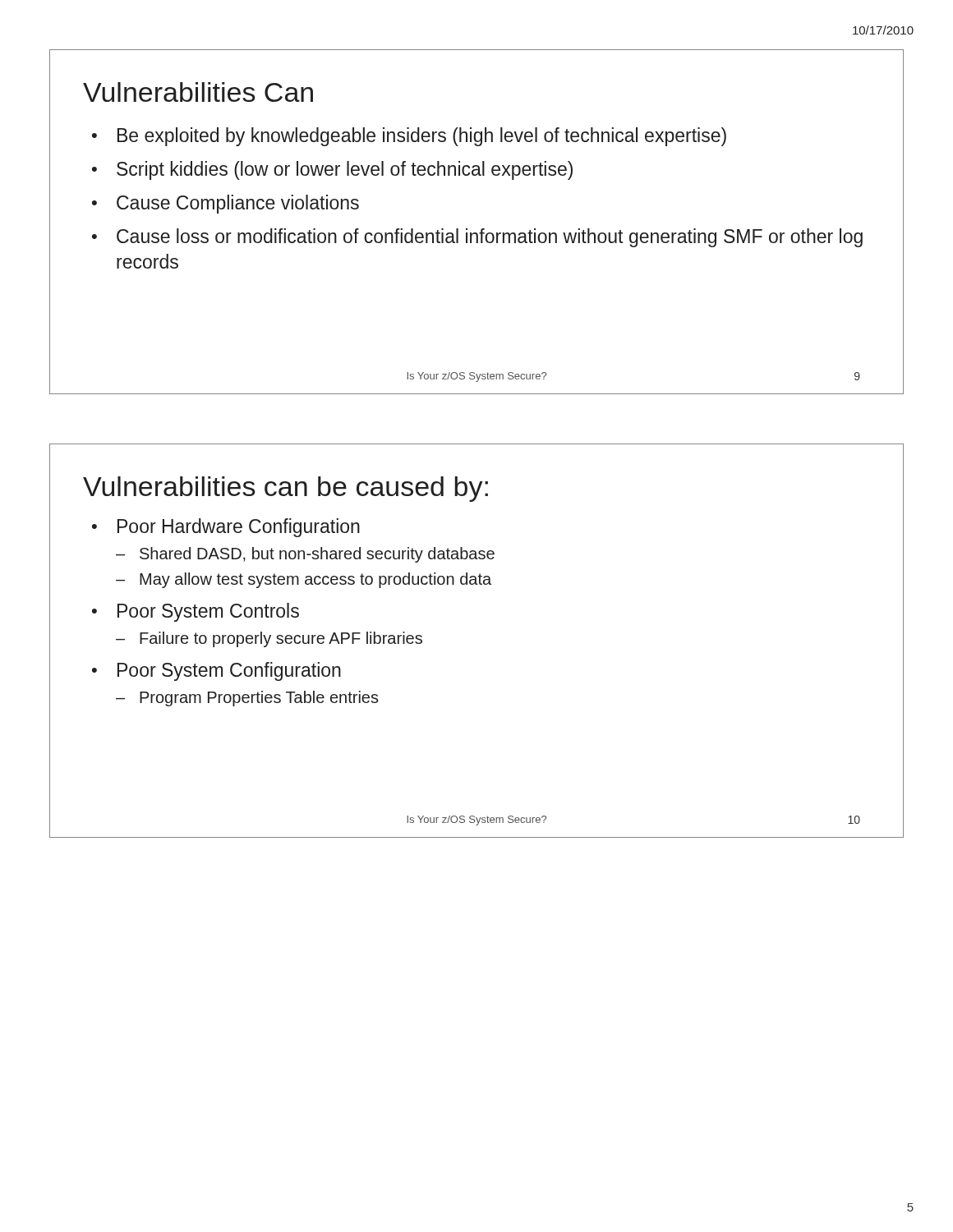953x1232 pixels.
Task: Point to "Vulnerabilities can be caused by:"
Action: click(x=287, y=486)
